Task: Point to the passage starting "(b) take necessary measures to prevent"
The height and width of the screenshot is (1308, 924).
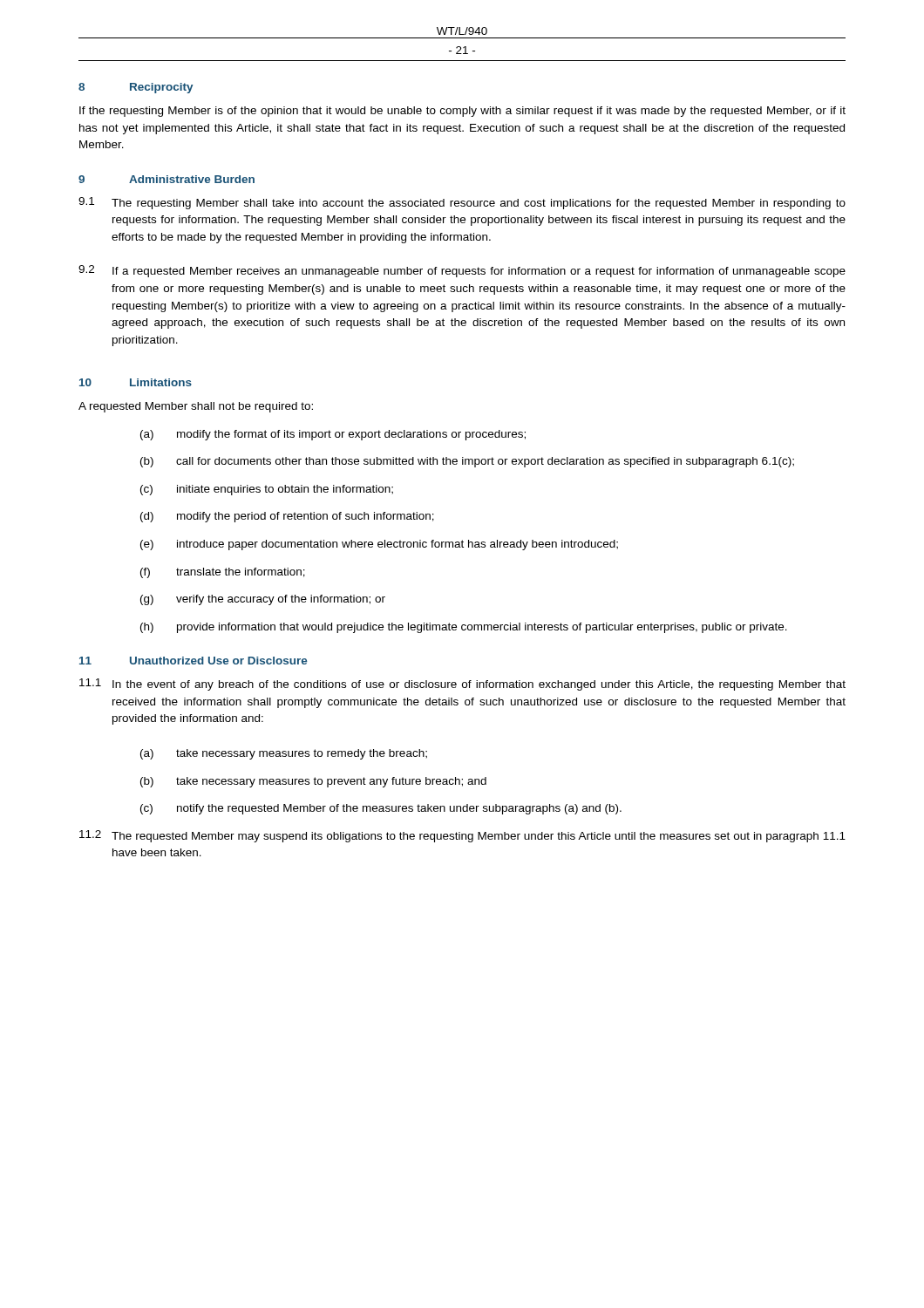Action: pyautogui.click(x=492, y=781)
